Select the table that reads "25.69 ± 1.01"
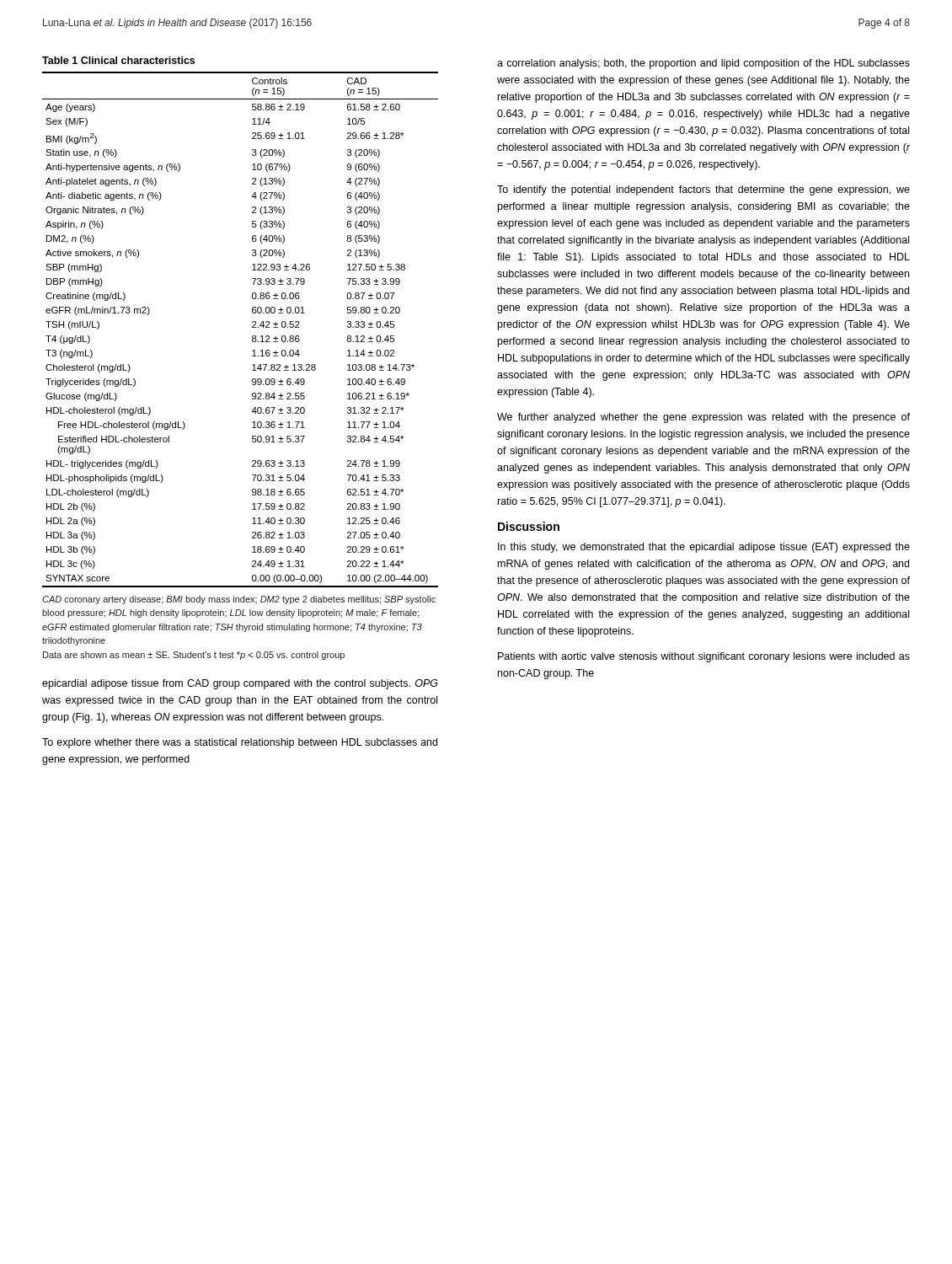 tap(240, 329)
